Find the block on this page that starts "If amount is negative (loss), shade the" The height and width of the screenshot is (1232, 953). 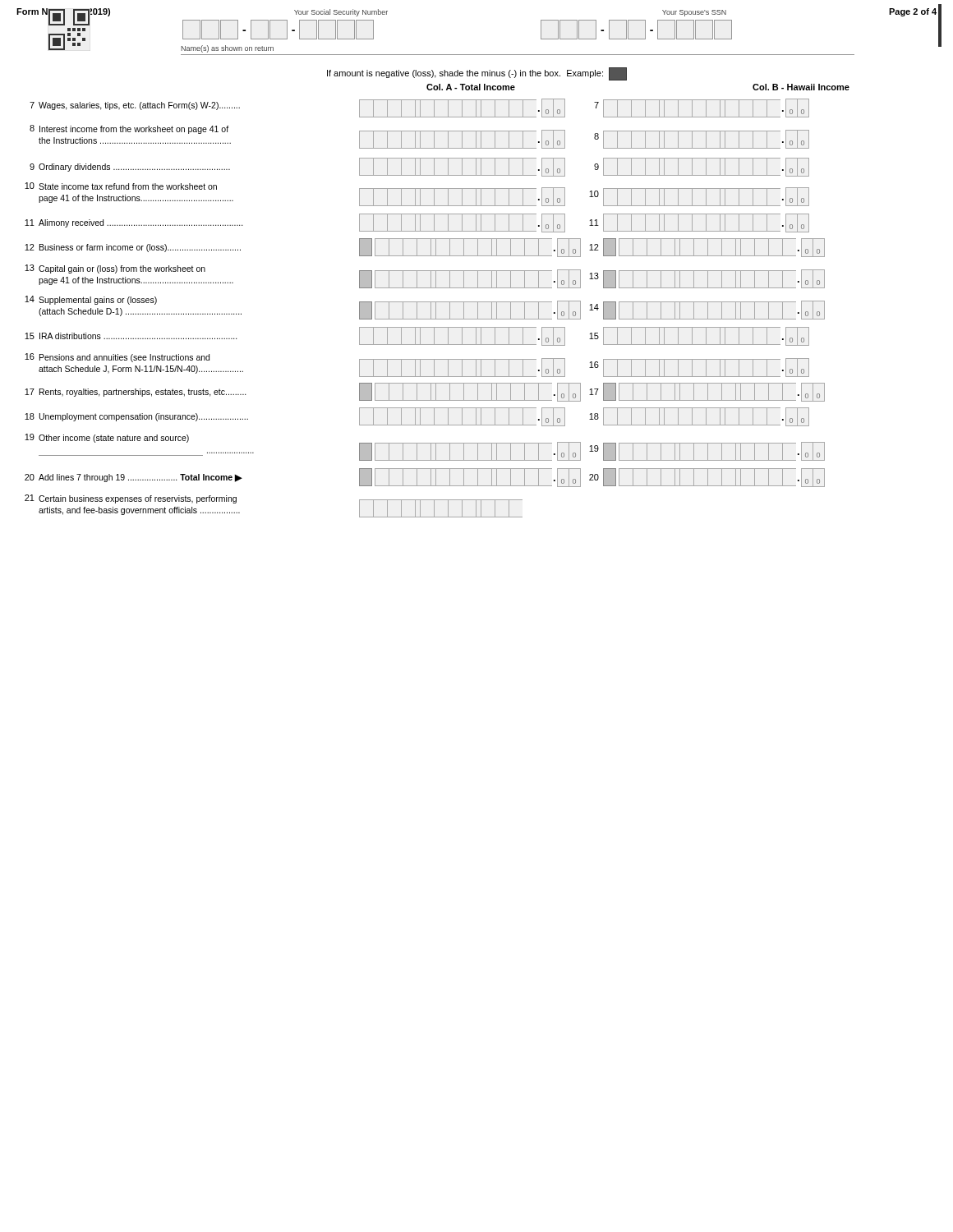pyautogui.click(x=476, y=74)
